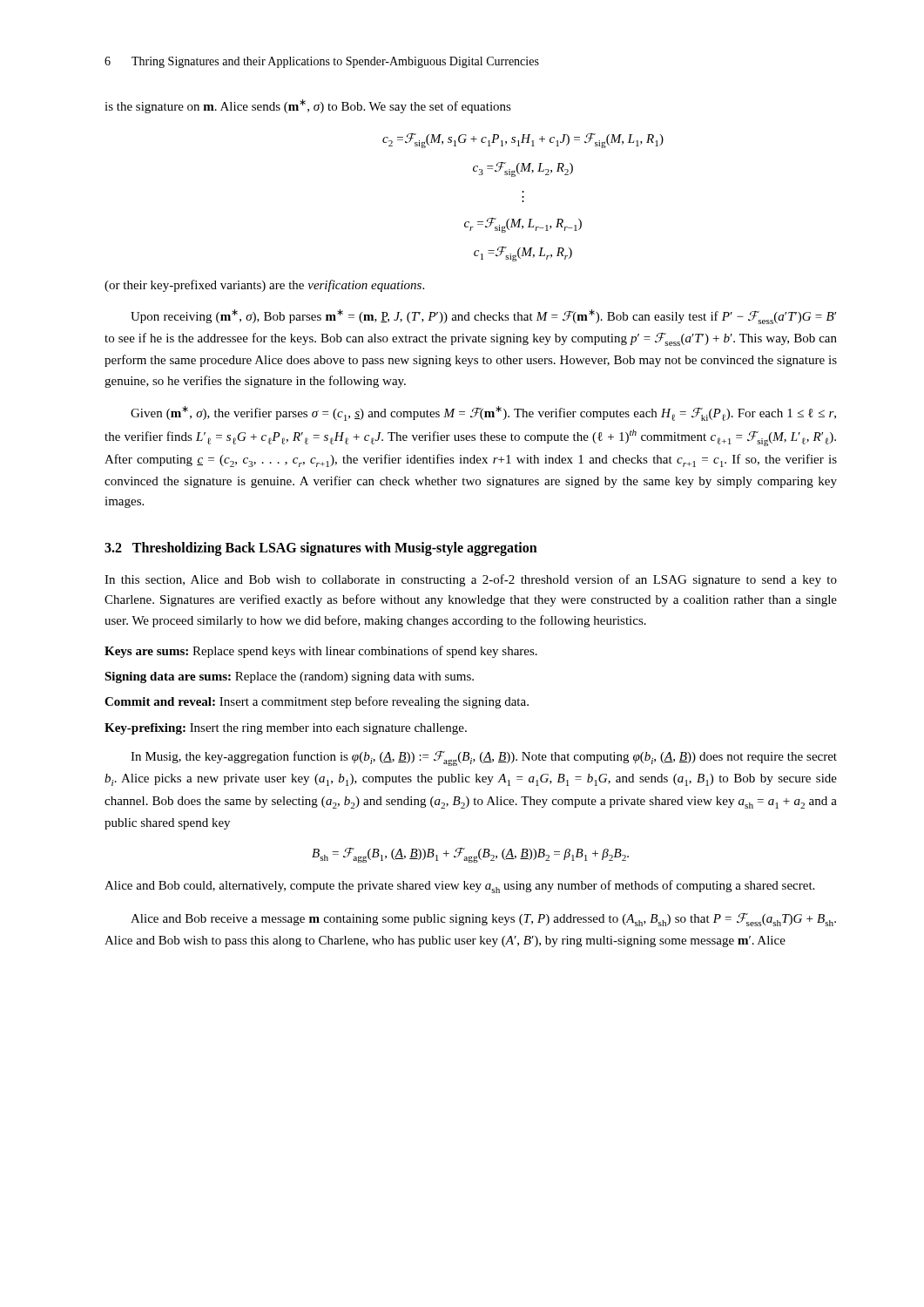924x1307 pixels.
Task: Find the block on this page that starts "Key-prefixing: Insert the ring member into"
Action: [286, 727]
